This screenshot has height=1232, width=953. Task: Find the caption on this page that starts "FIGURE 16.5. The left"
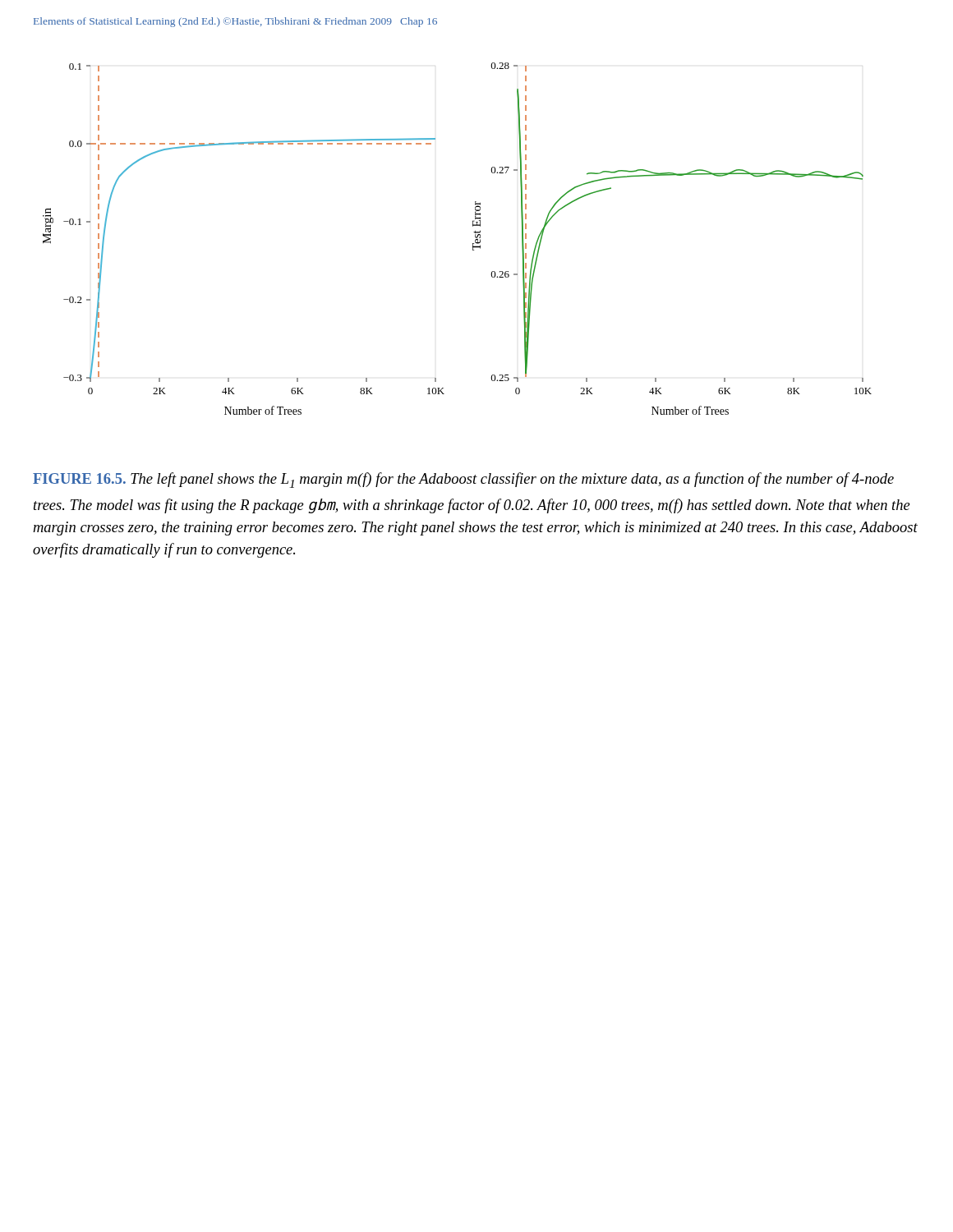pyautogui.click(x=476, y=515)
